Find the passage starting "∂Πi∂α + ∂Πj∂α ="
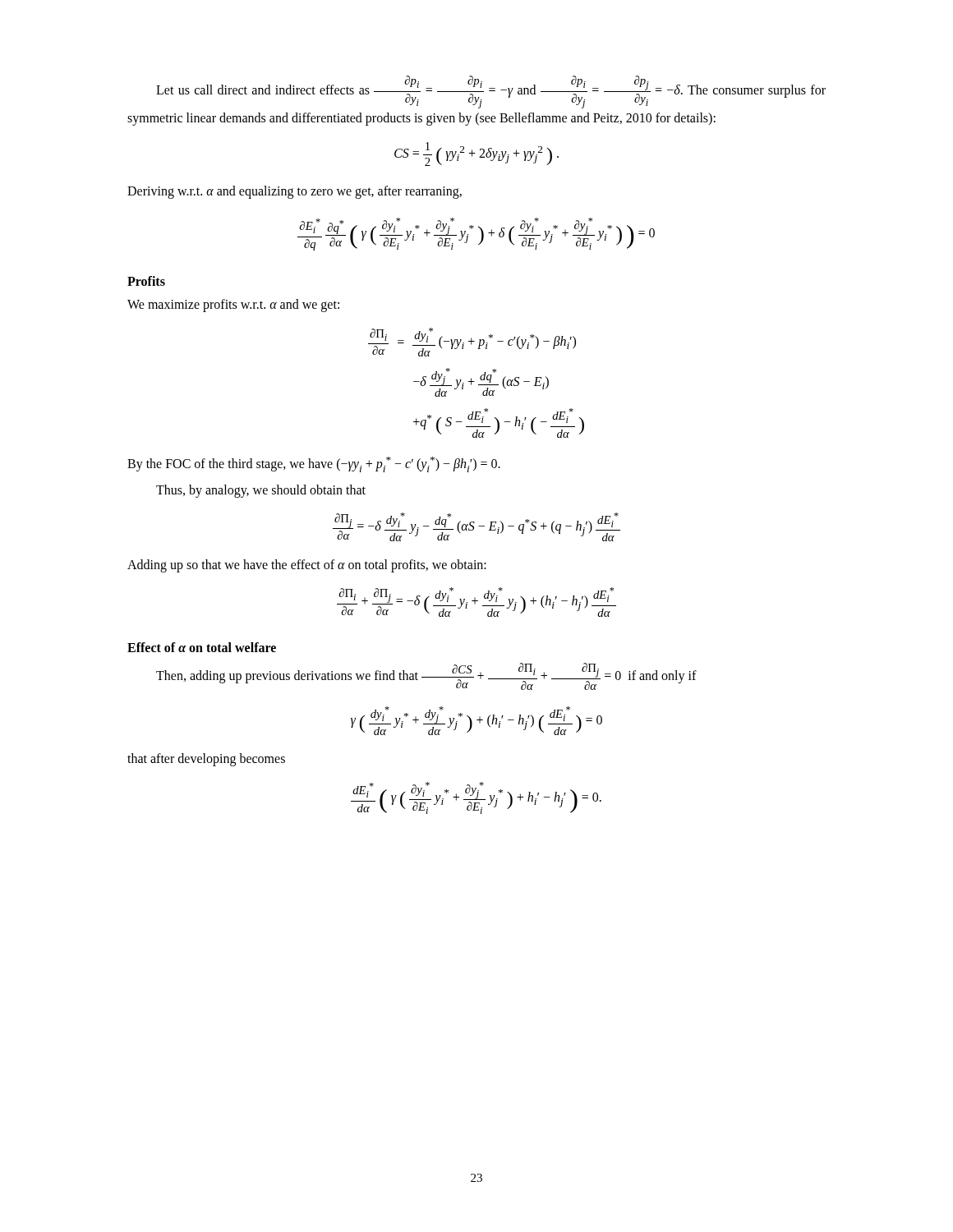Image resolution: width=953 pixels, height=1232 pixels. [x=476, y=603]
